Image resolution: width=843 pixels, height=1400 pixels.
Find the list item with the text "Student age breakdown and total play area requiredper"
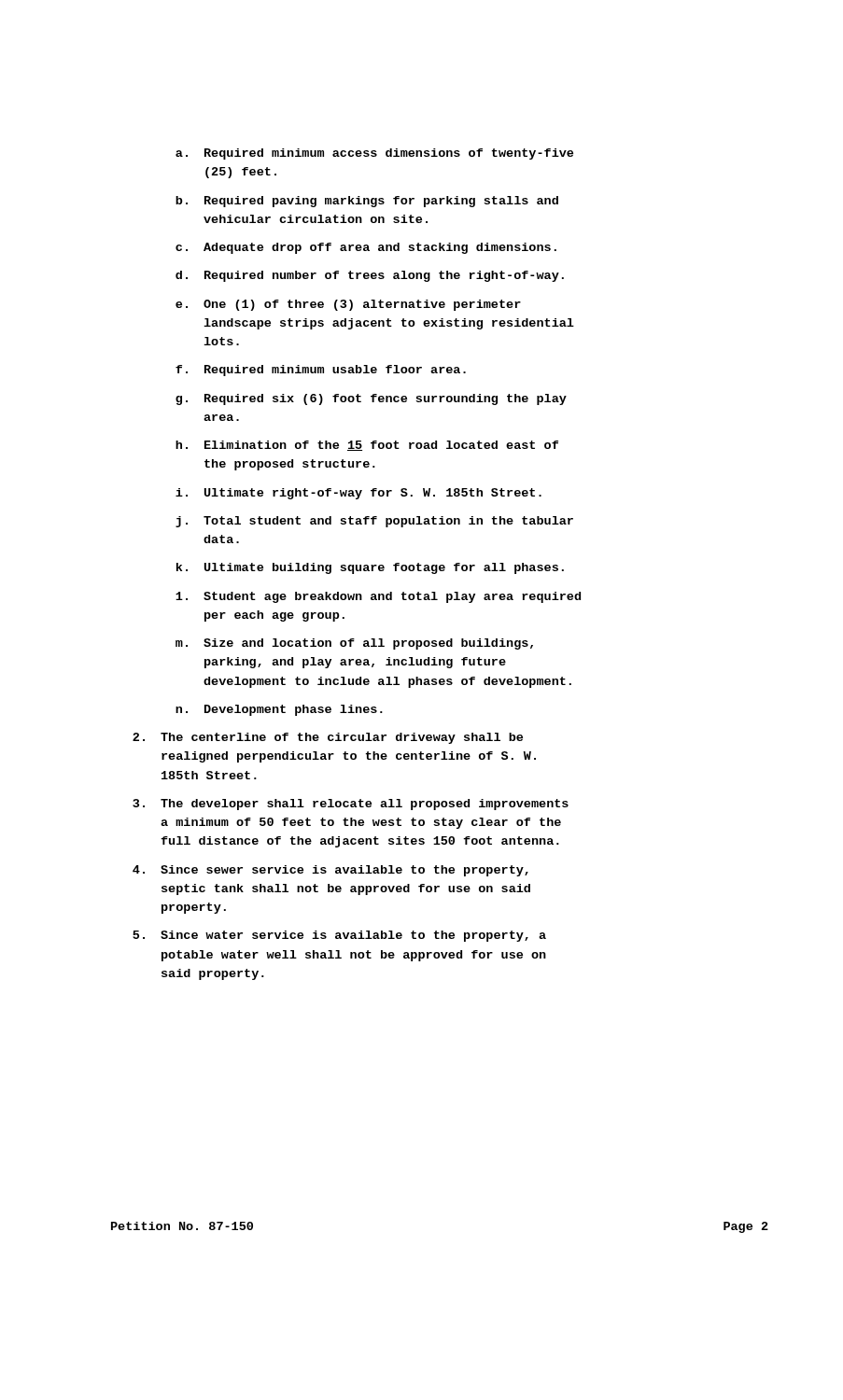(x=452, y=606)
